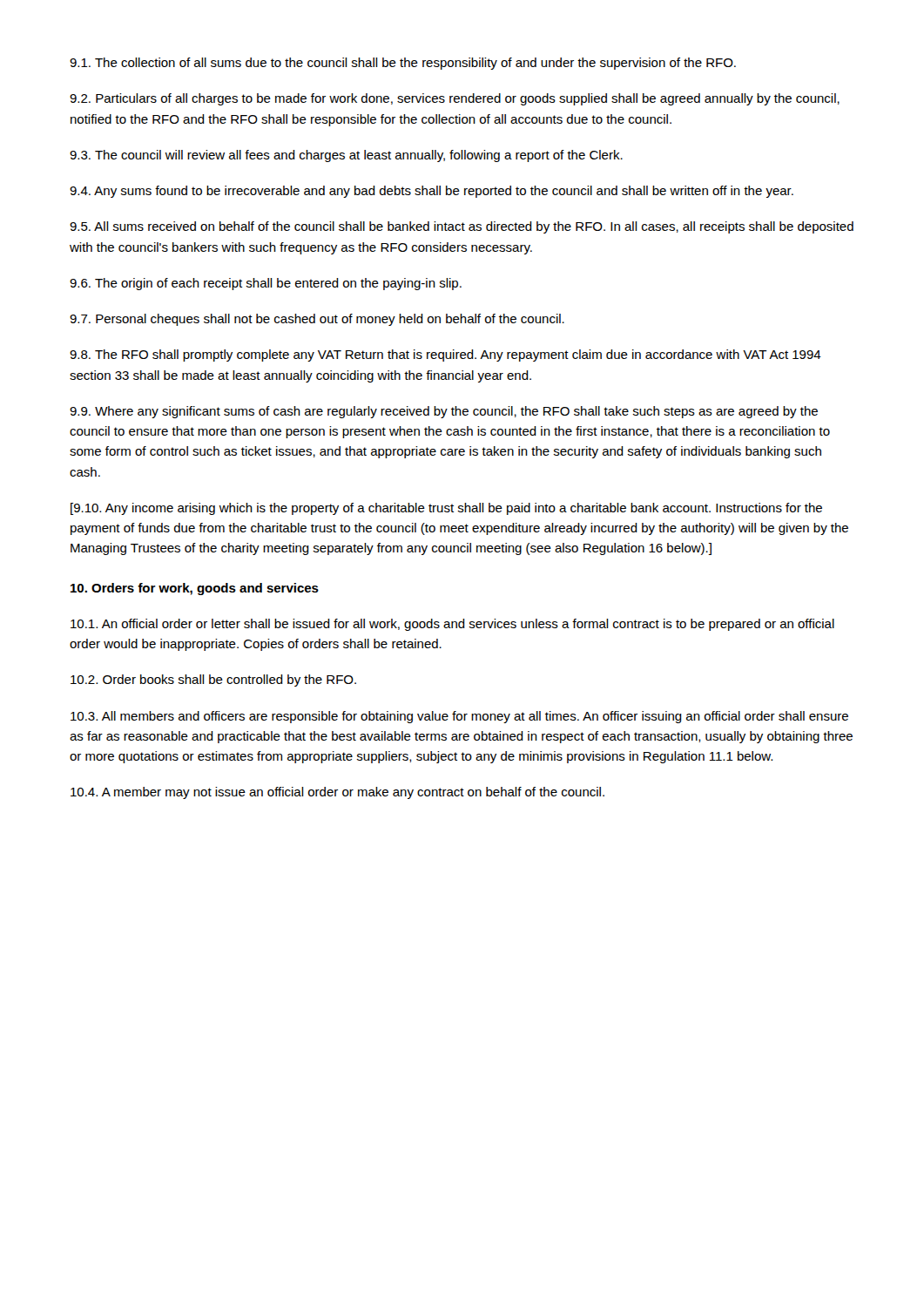This screenshot has width=924, height=1307.
Task: Locate the block of text that opens with "7. Personal cheques shall"
Action: point(317,318)
